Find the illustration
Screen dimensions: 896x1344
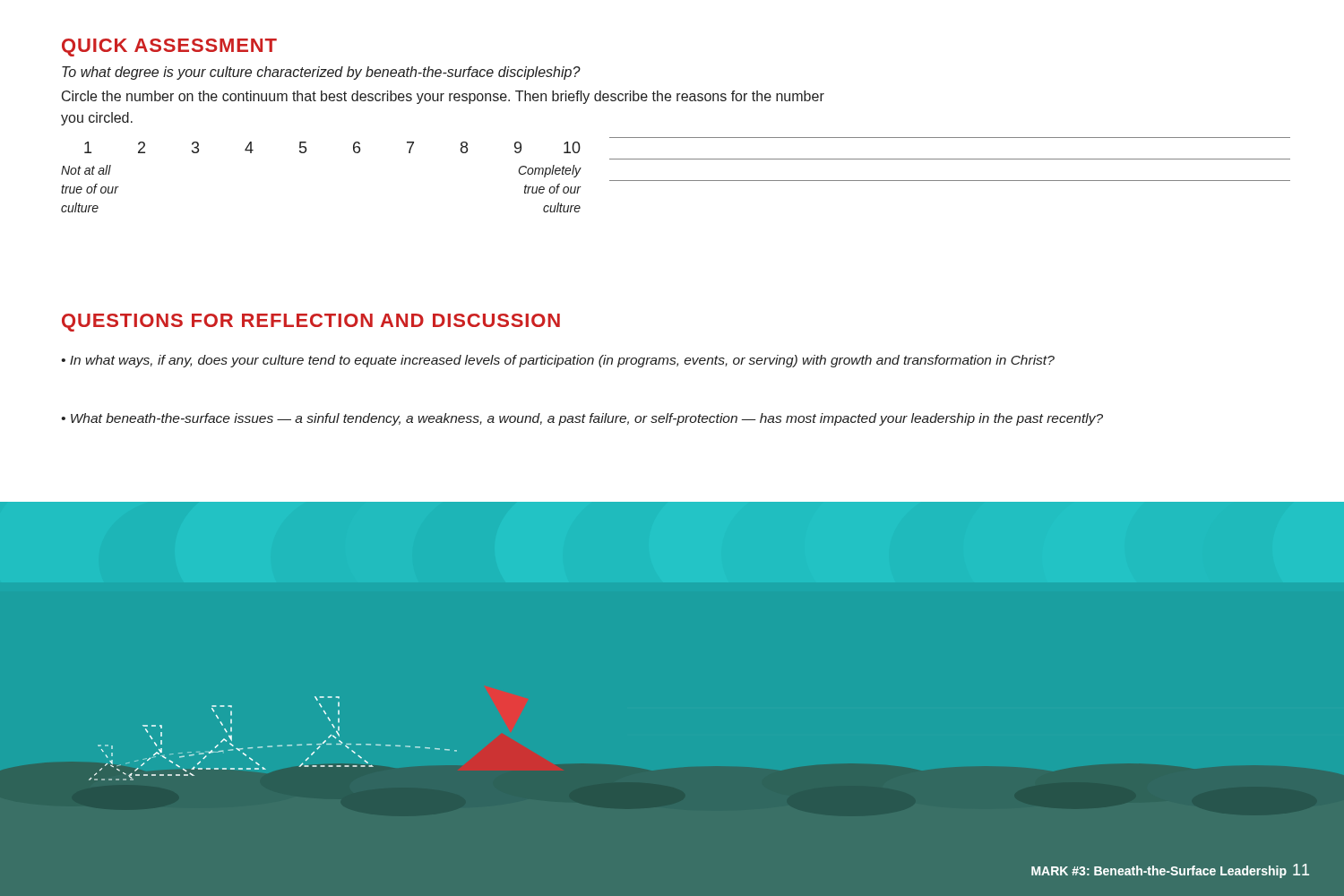tap(672, 699)
